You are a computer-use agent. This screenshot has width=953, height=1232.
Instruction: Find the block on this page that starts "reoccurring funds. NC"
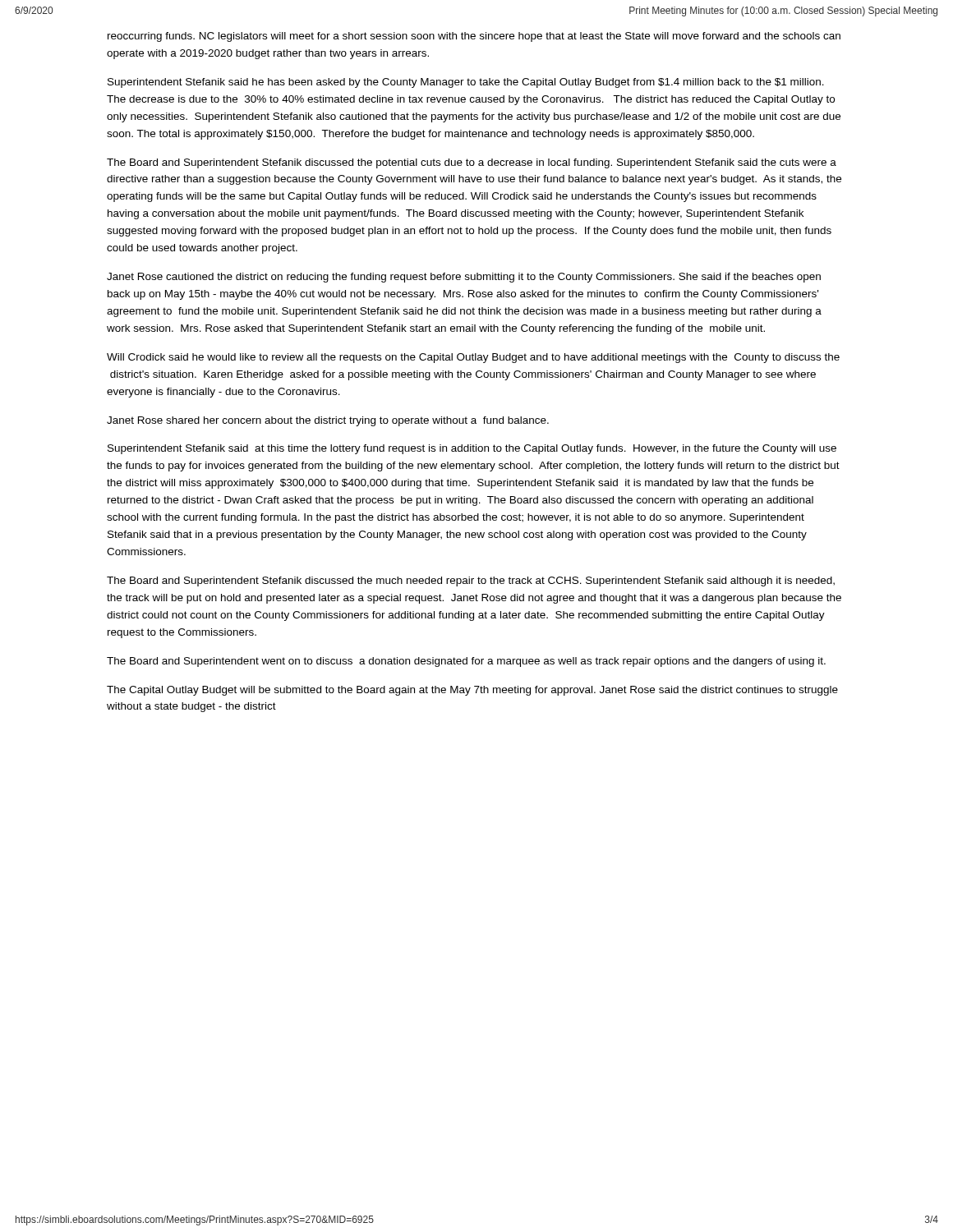click(x=474, y=44)
